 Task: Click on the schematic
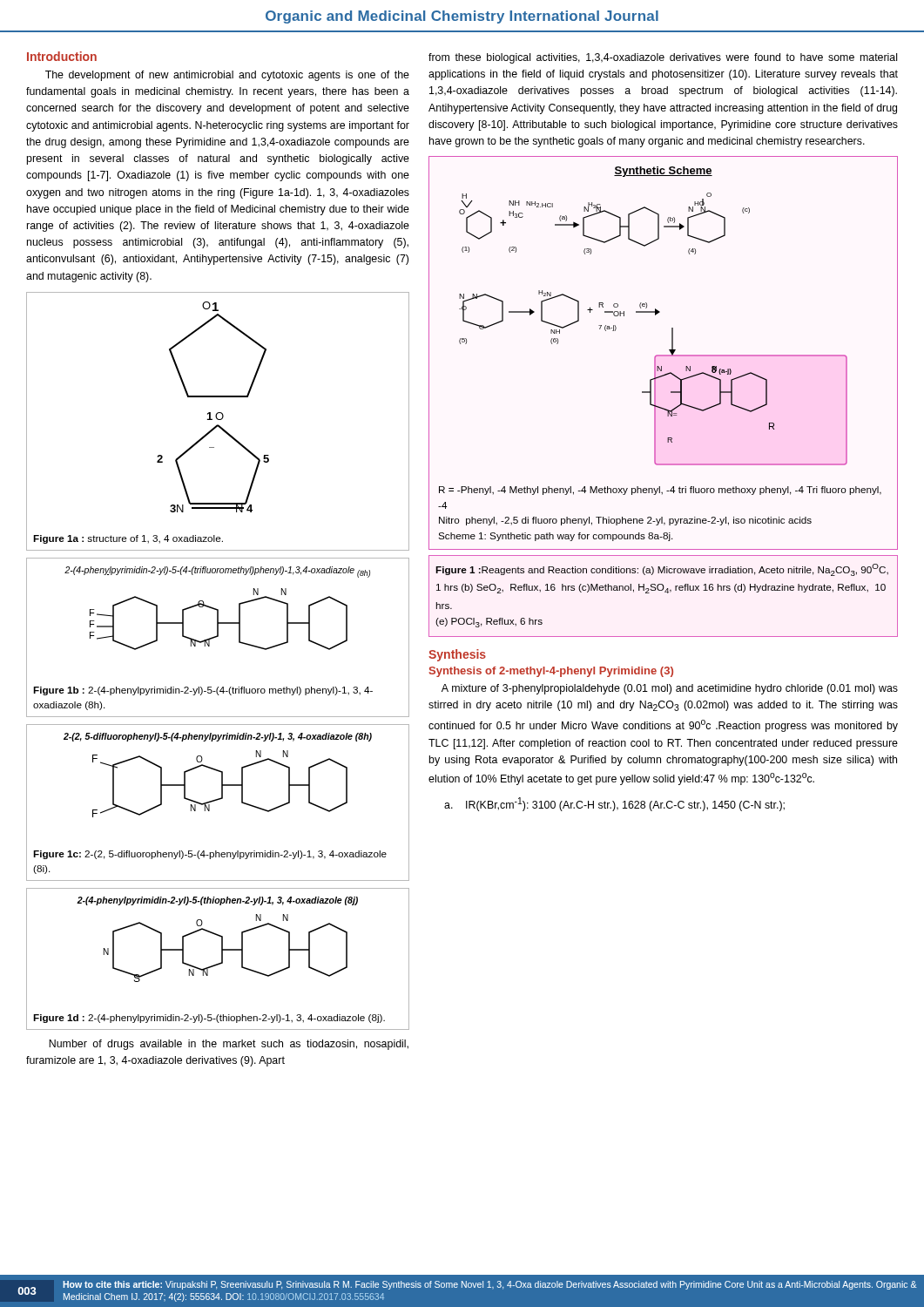(x=663, y=353)
